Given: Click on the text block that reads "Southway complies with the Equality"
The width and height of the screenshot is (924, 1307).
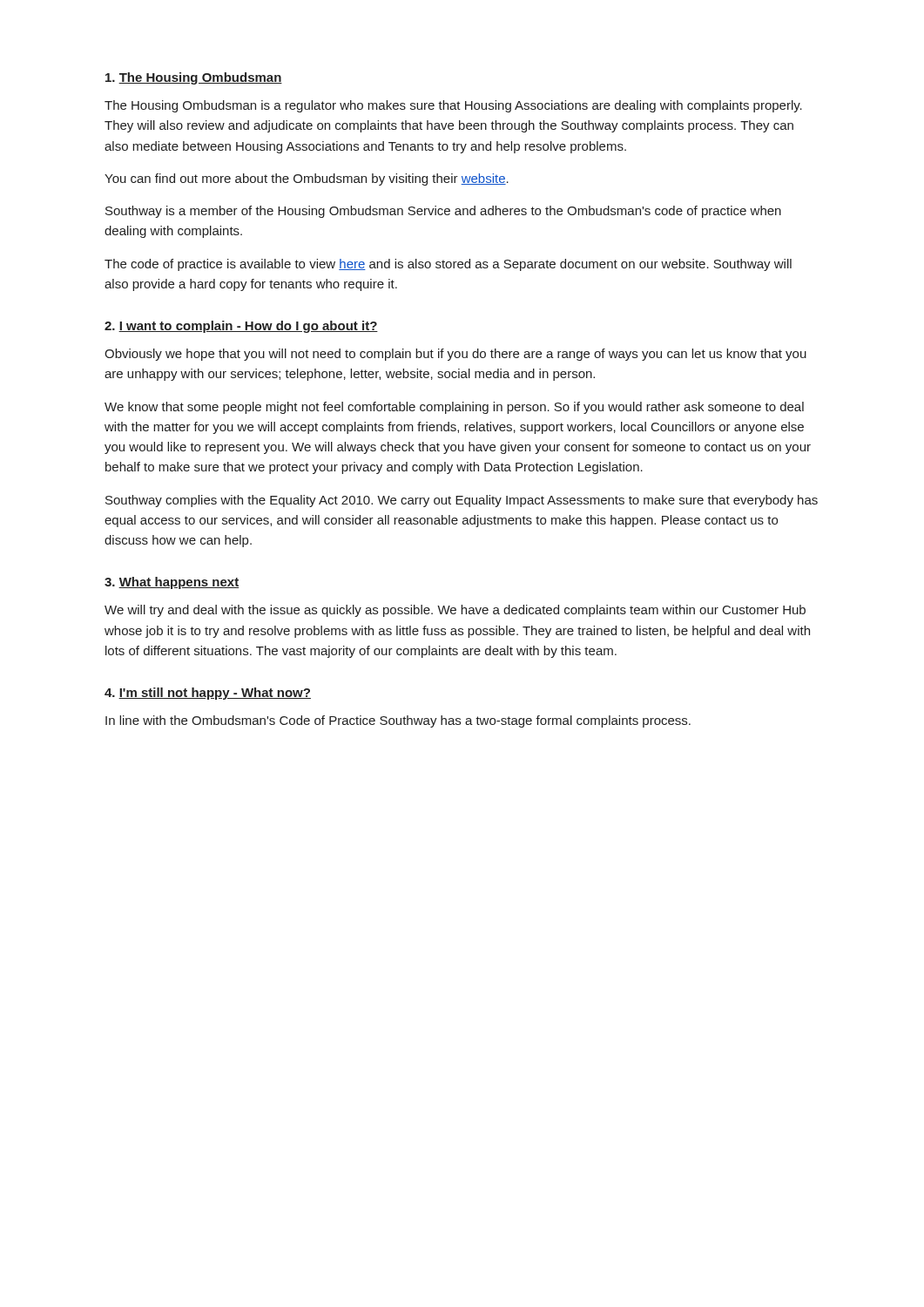Looking at the screenshot, I should pyautogui.click(x=461, y=520).
